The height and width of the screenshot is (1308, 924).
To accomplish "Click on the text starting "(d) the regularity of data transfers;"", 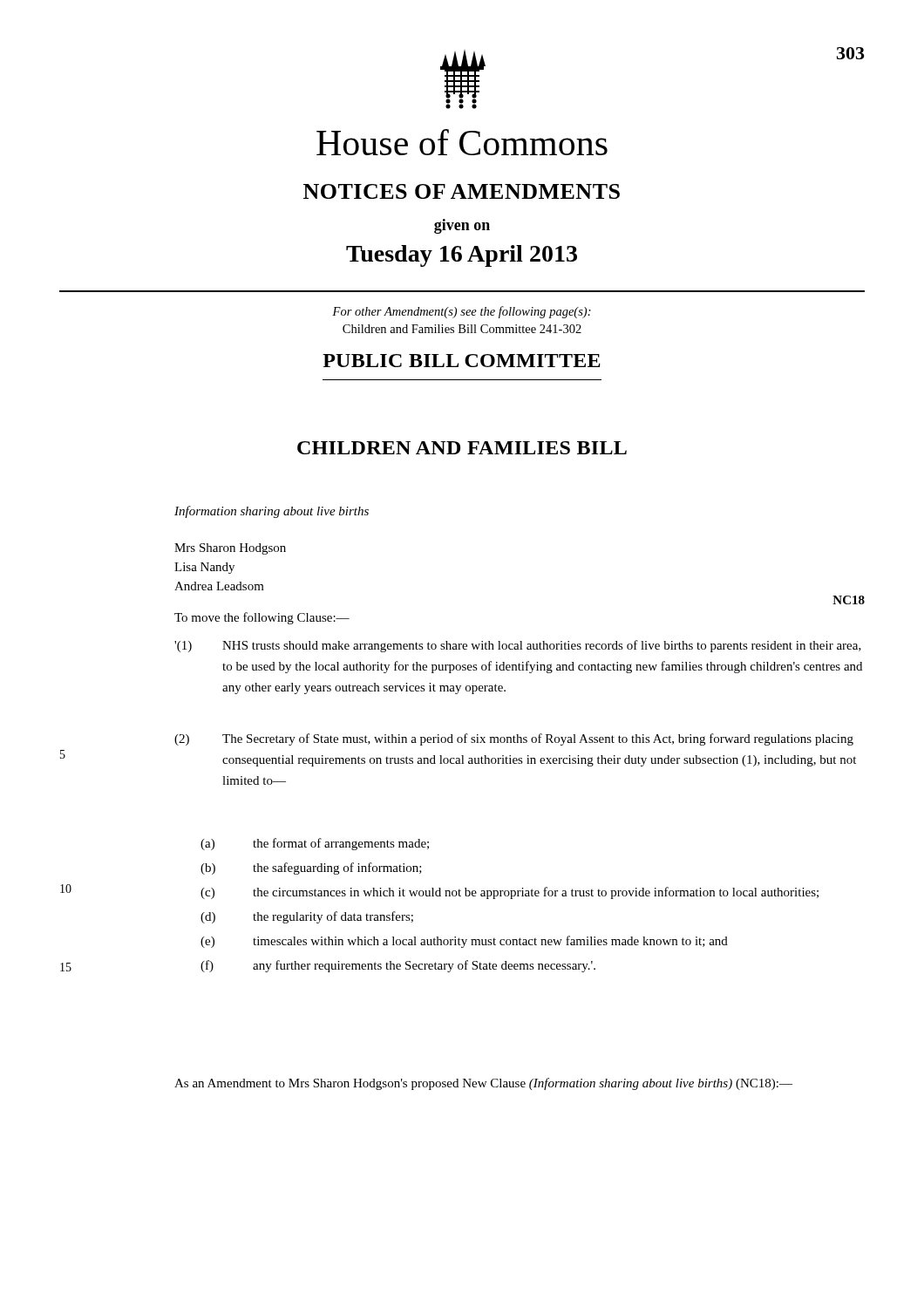I will click(307, 917).
